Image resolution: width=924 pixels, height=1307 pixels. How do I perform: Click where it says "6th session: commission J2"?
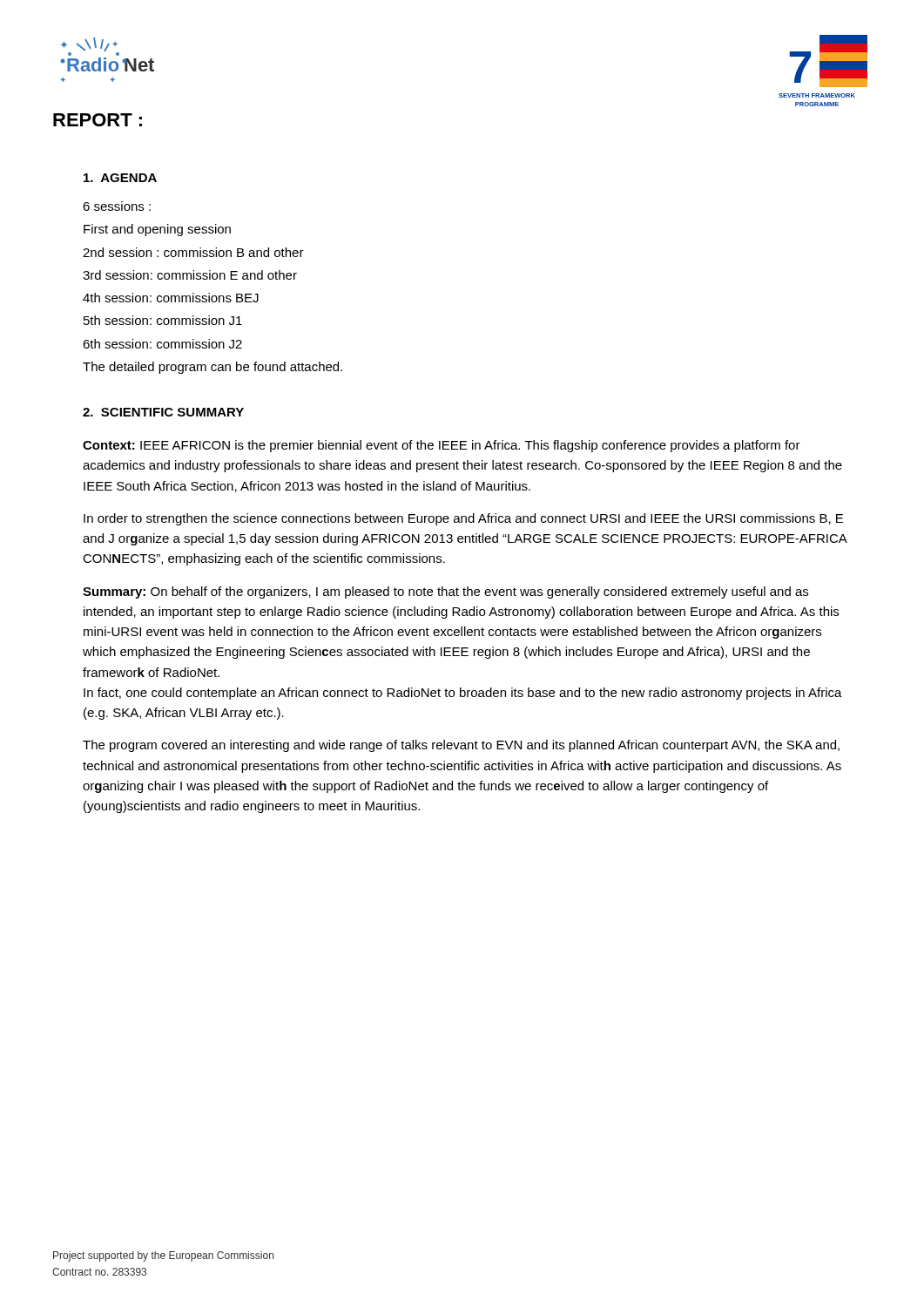pos(163,343)
